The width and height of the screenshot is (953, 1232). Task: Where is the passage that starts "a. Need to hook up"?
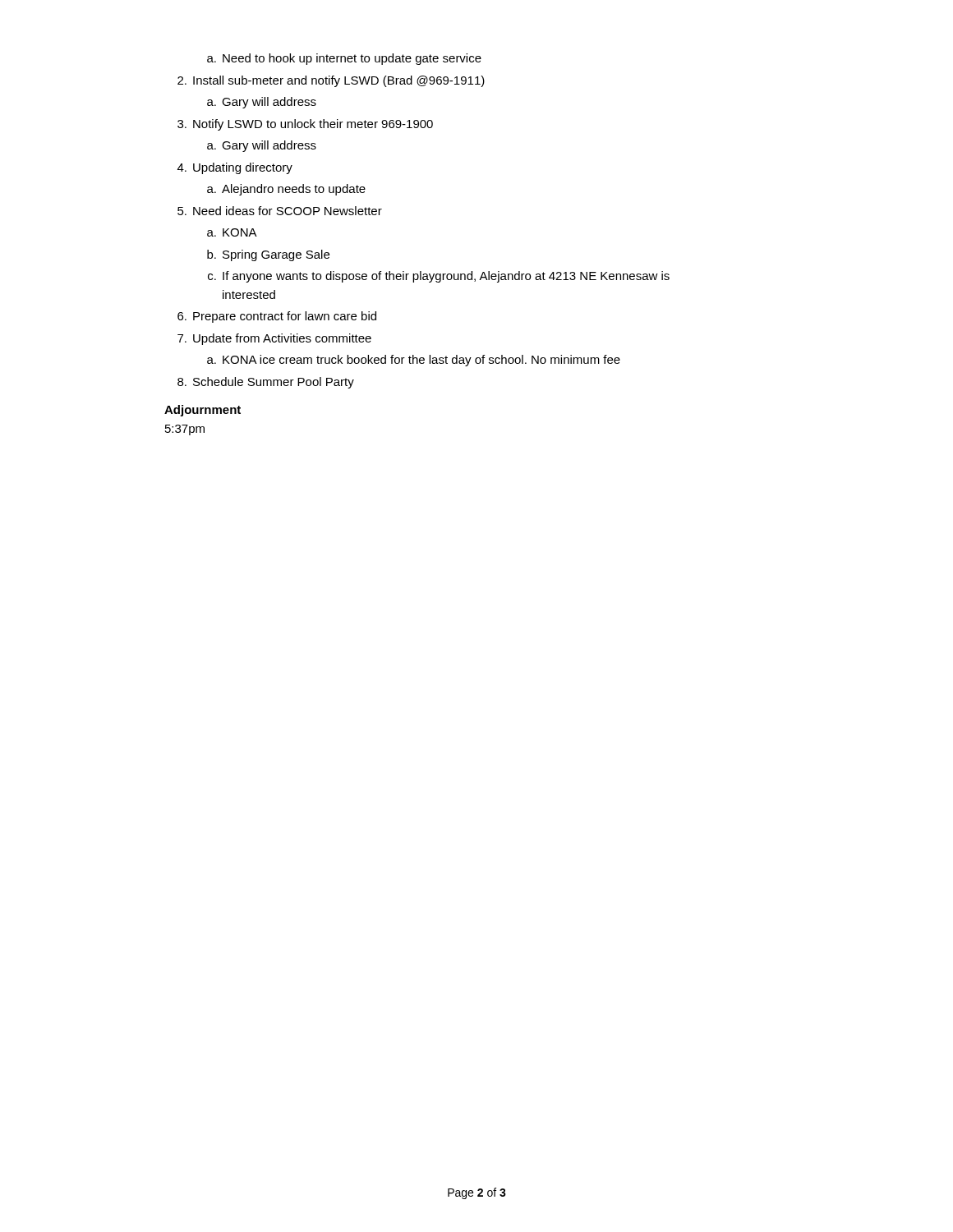(x=344, y=59)
